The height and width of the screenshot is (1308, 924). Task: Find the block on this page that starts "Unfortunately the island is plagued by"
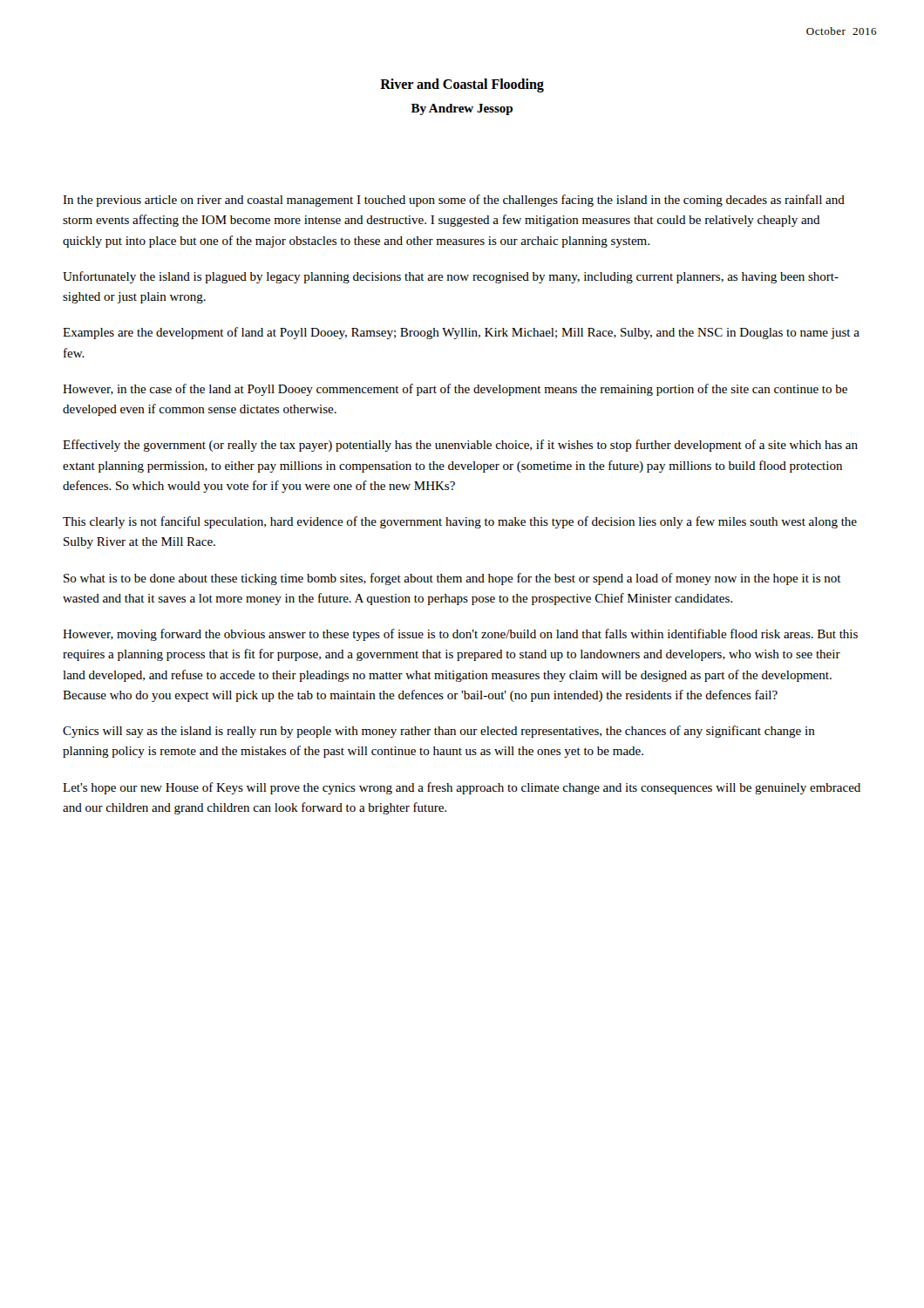(x=451, y=286)
